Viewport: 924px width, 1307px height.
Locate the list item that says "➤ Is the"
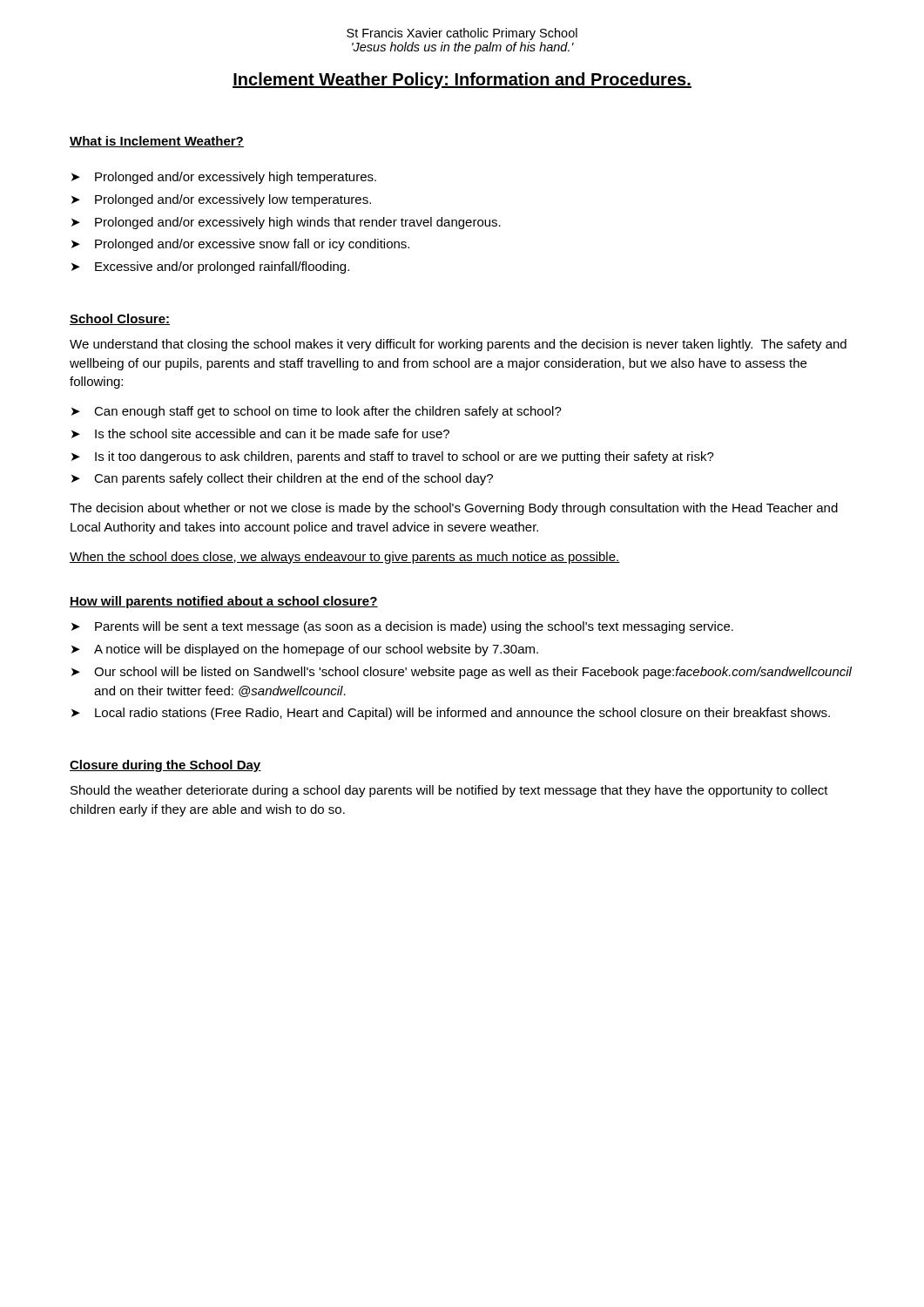260,433
